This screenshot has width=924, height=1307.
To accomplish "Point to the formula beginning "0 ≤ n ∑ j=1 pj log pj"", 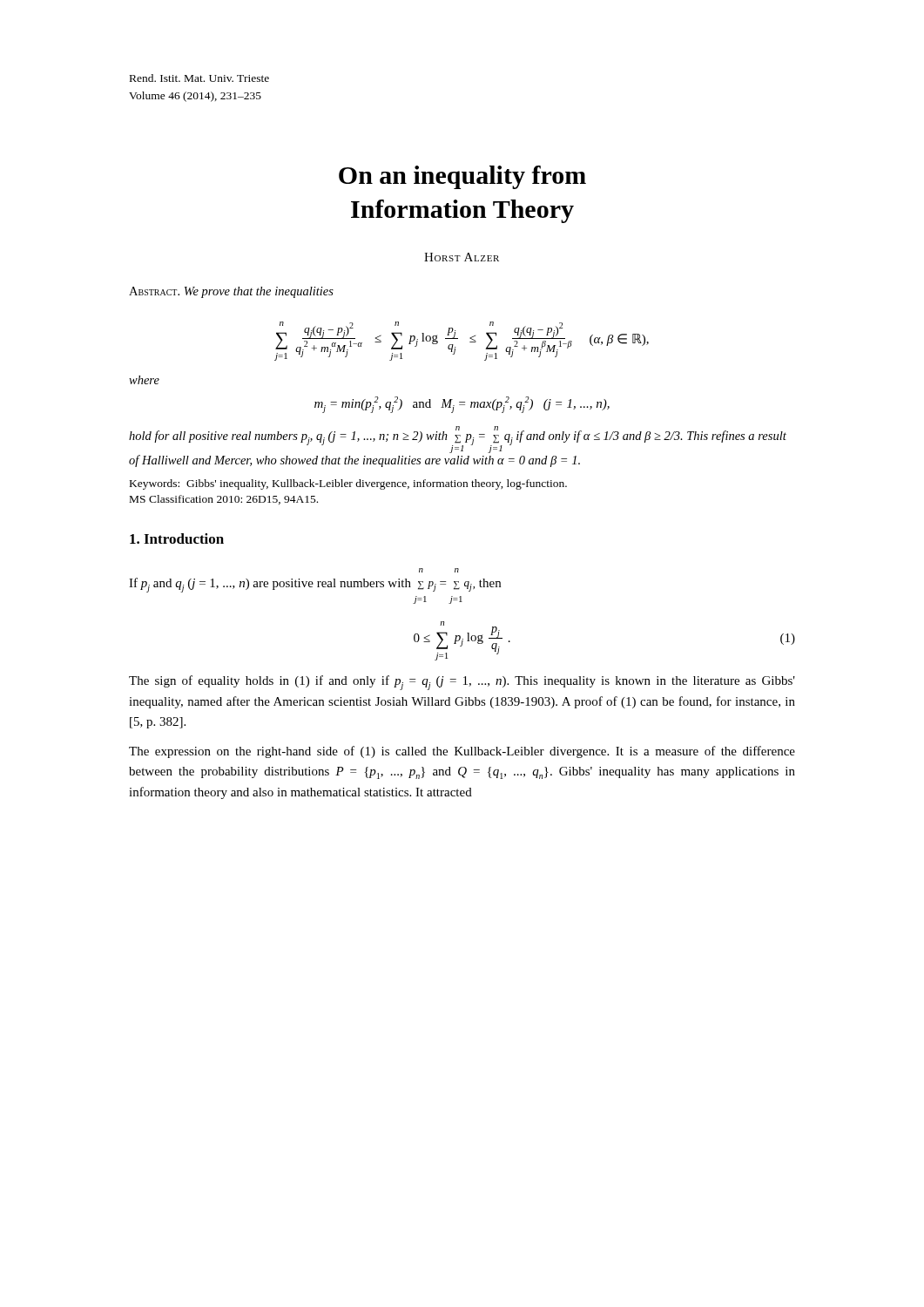I will pos(442,641).
